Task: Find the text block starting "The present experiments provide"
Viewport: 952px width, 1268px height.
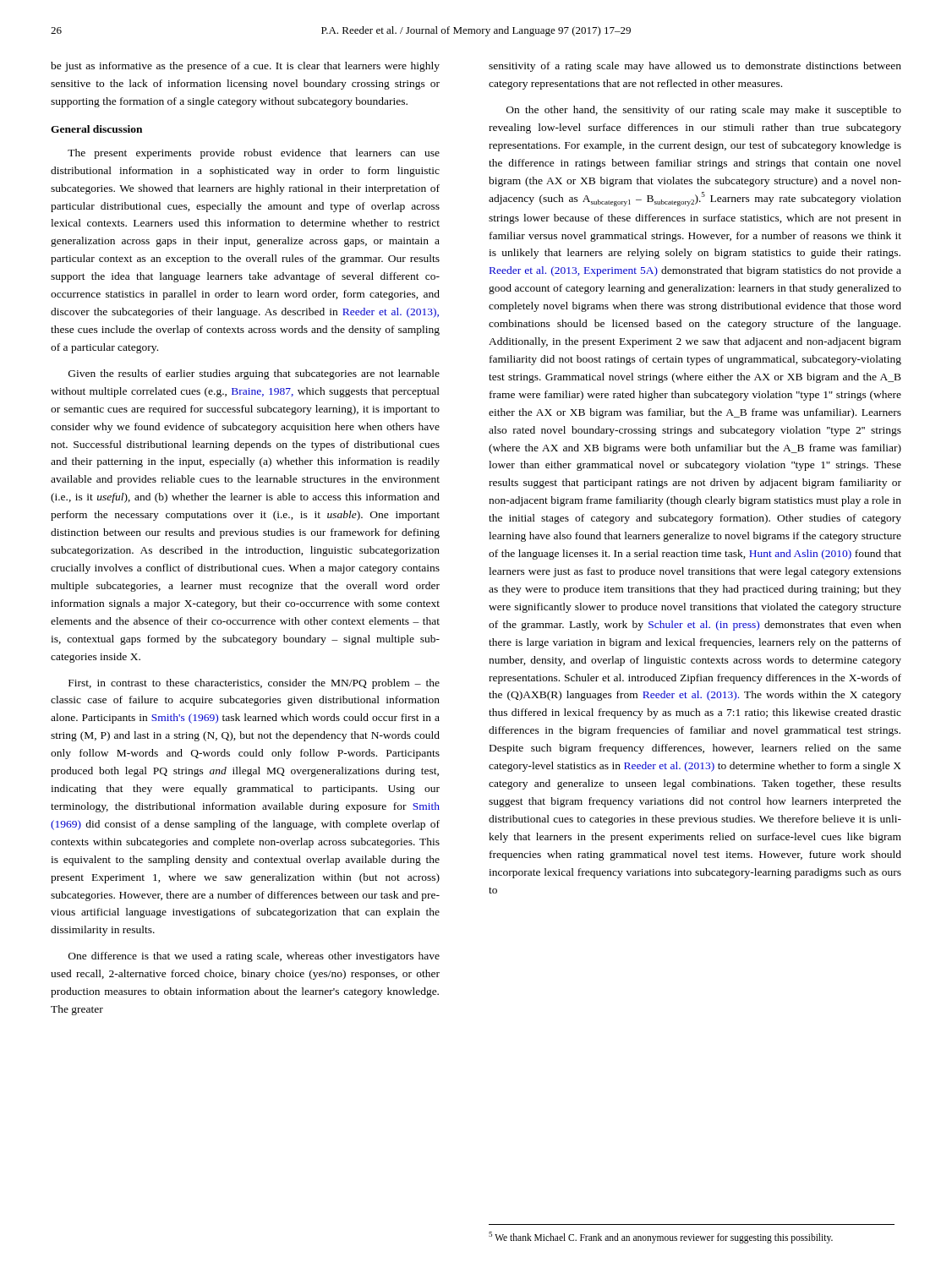Action: (245, 581)
